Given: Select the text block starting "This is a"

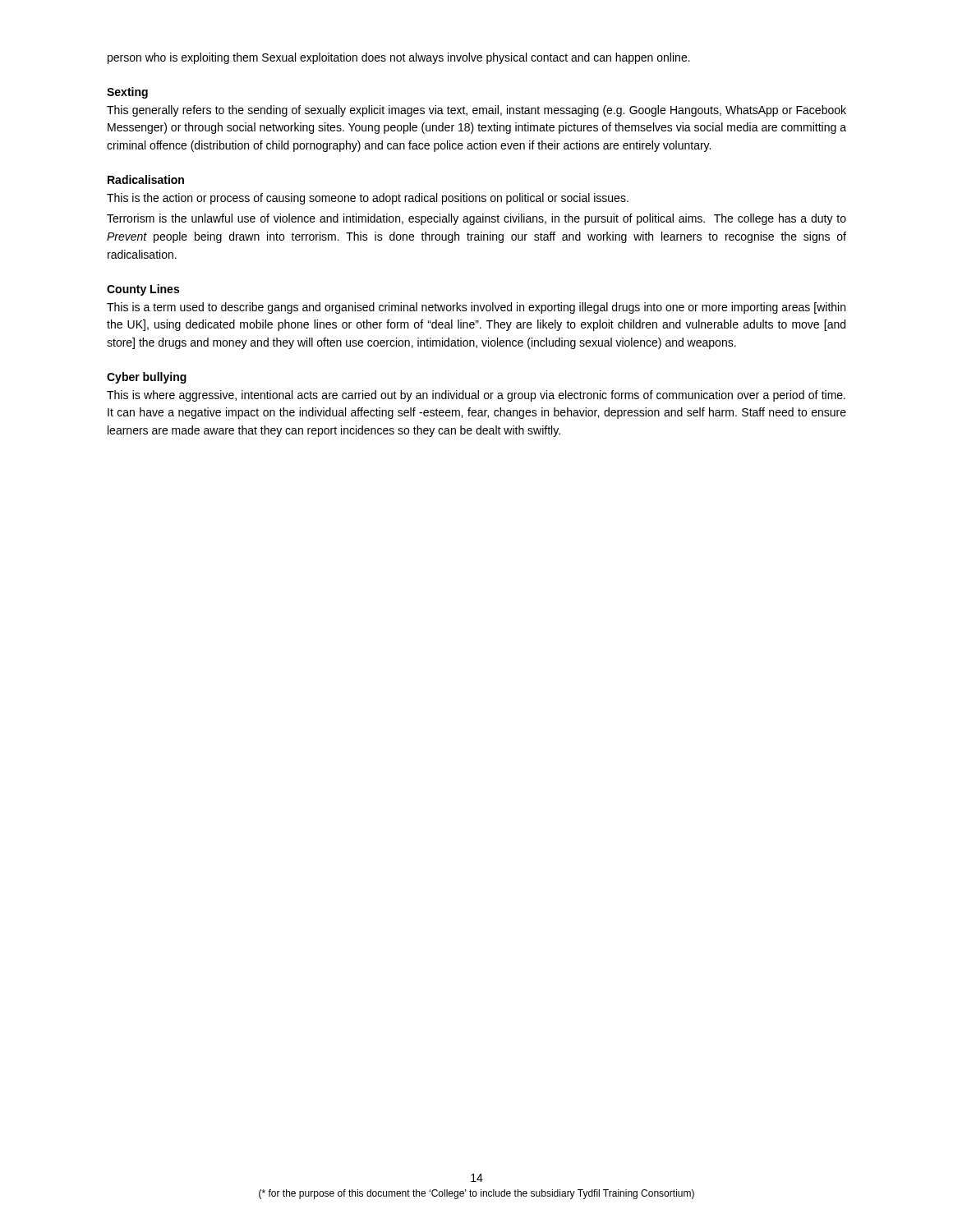Looking at the screenshot, I should [x=476, y=325].
